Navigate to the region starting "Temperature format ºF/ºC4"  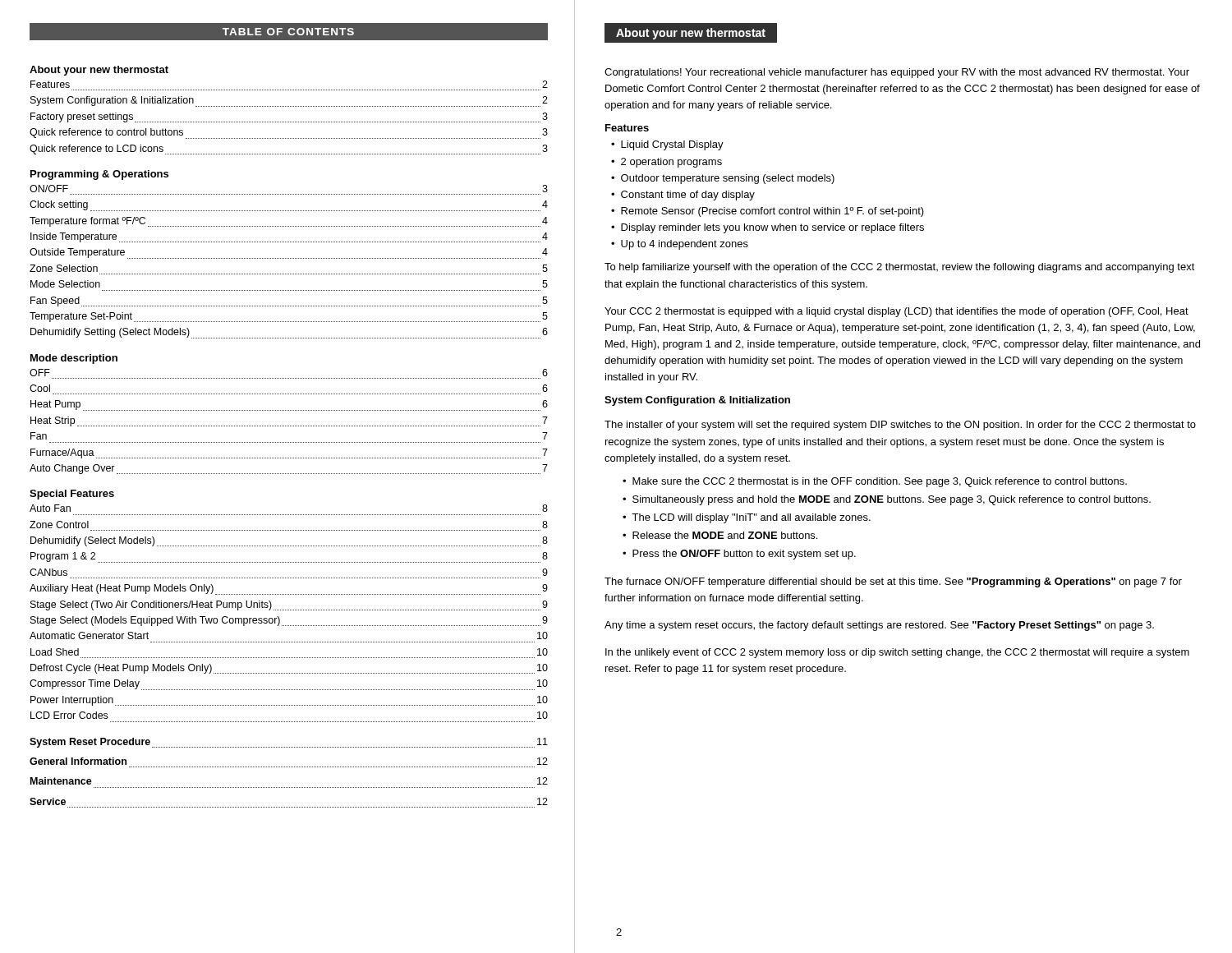coord(289,221)
